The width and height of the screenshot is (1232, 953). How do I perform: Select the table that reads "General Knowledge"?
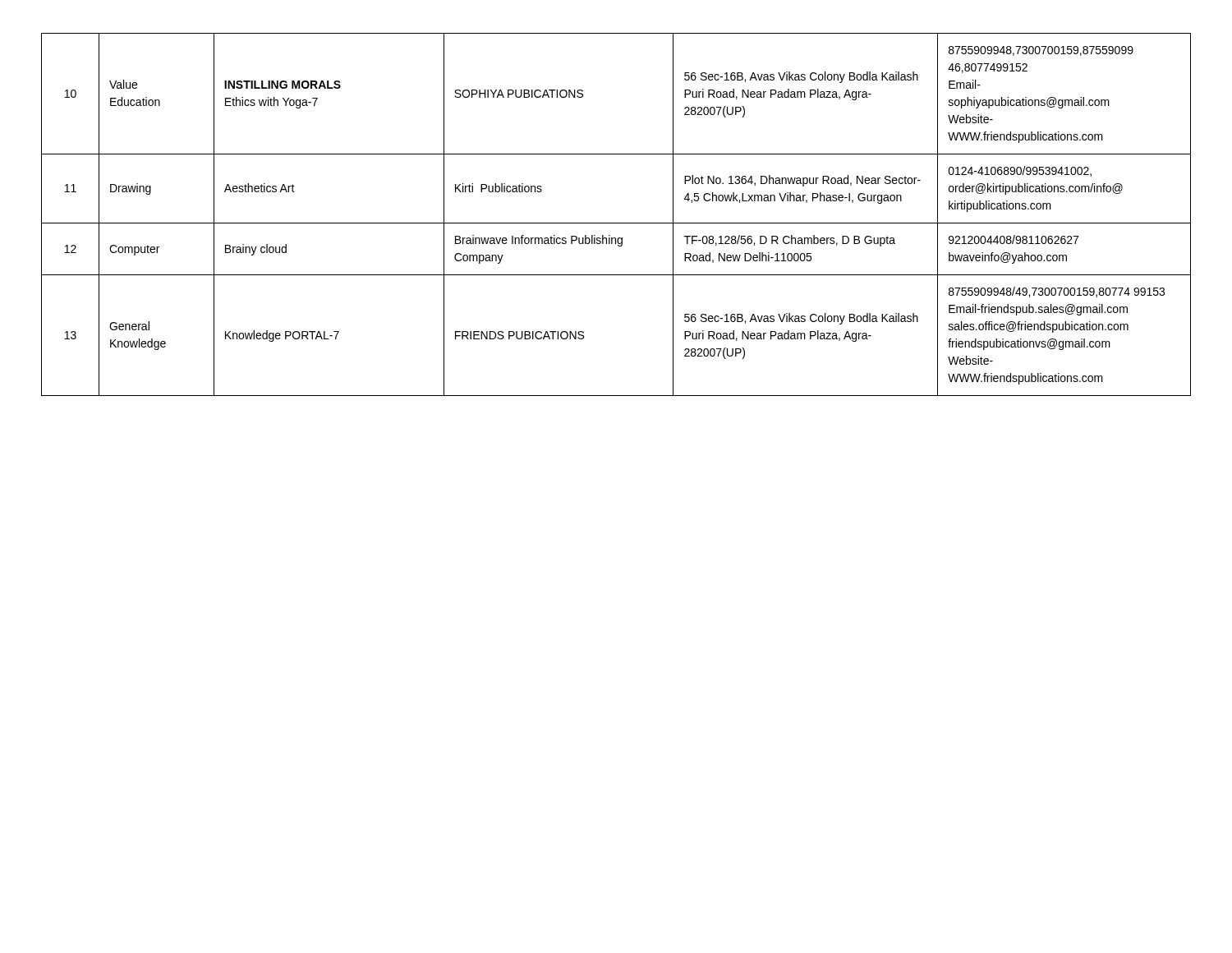pos(616,214)
